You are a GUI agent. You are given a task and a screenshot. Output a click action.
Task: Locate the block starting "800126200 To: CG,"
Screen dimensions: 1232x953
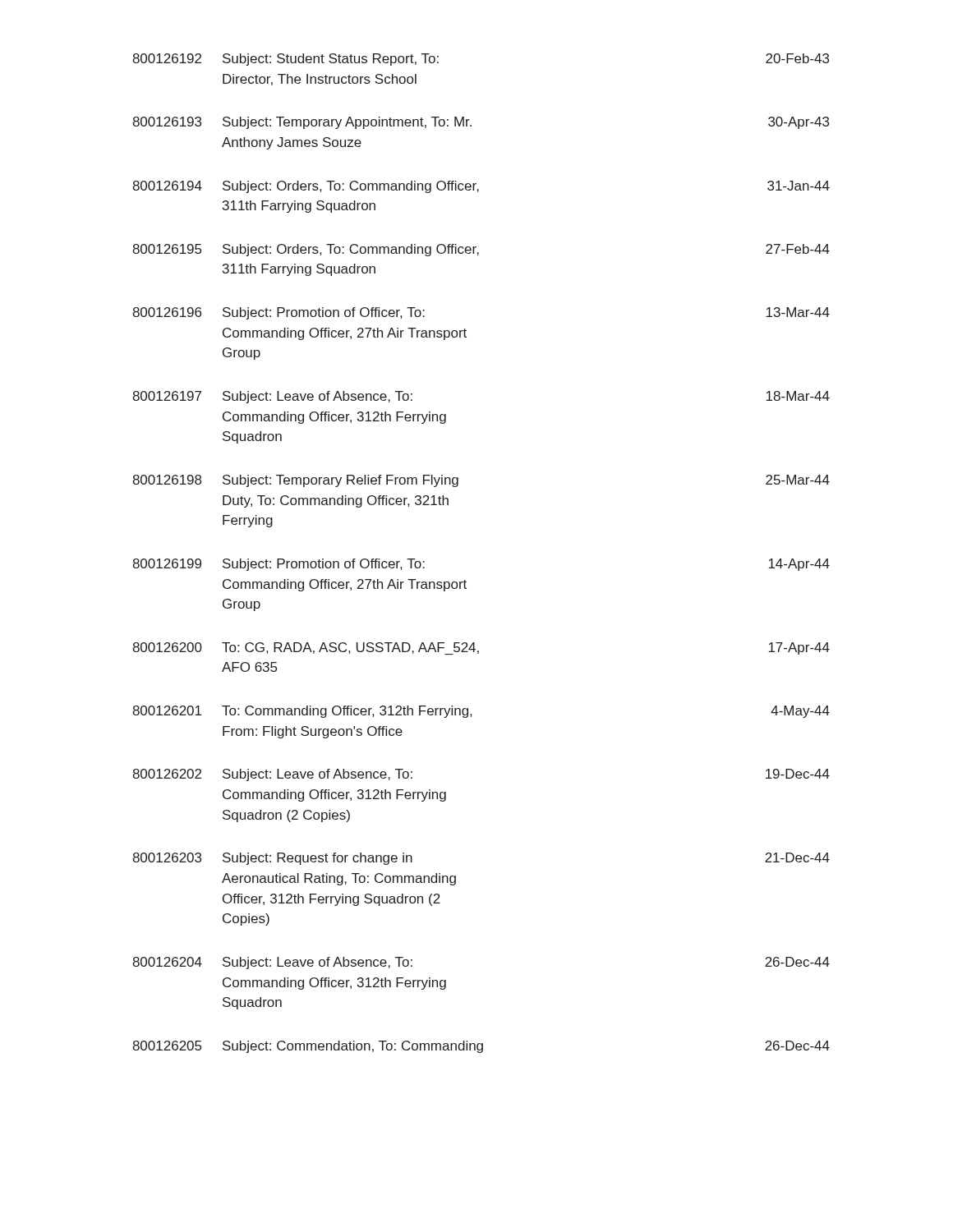click(x=476, y=658)
